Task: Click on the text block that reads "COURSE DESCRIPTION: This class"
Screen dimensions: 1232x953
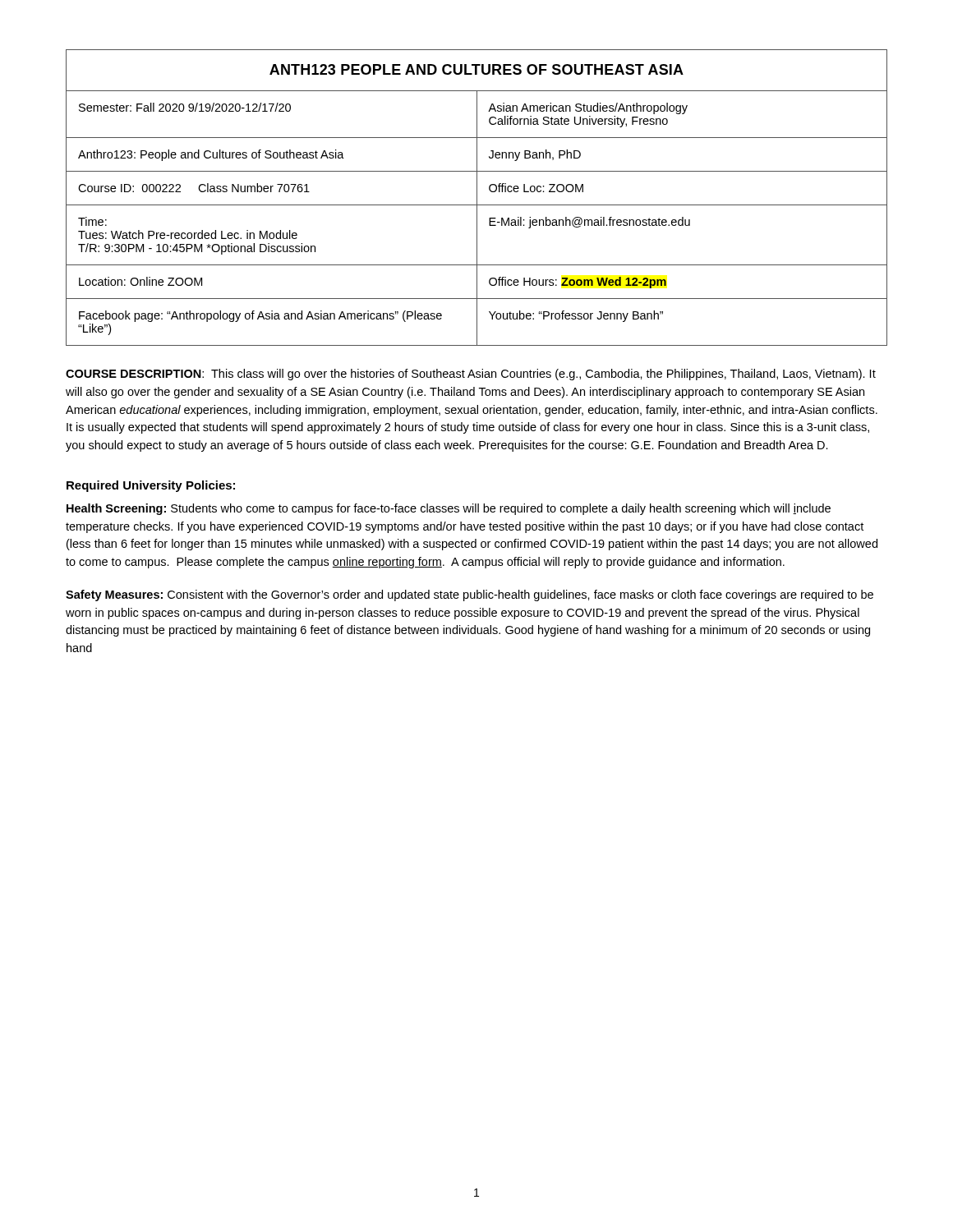Action: point(473,409)
